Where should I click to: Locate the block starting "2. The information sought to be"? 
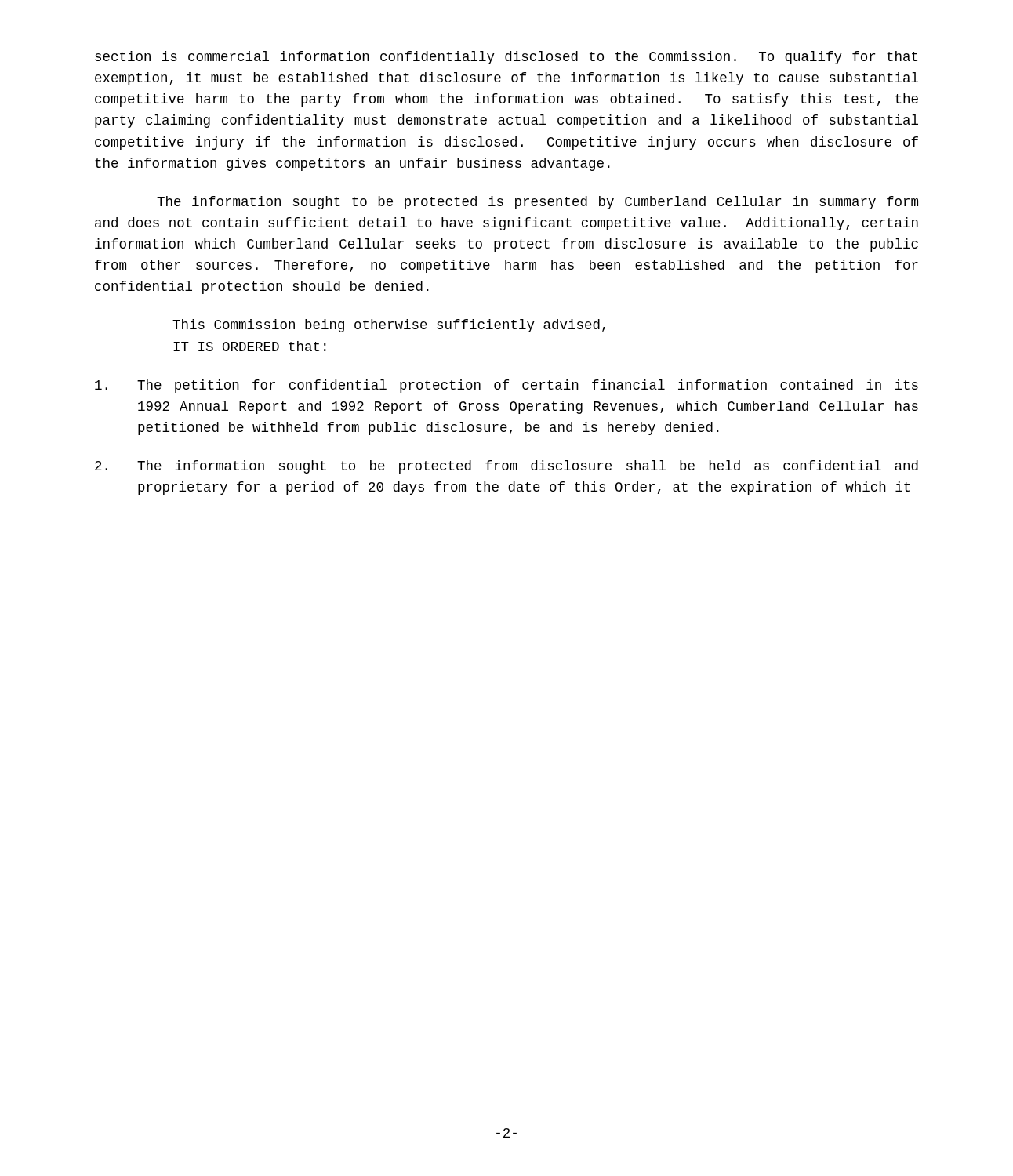tap(506, 478)
